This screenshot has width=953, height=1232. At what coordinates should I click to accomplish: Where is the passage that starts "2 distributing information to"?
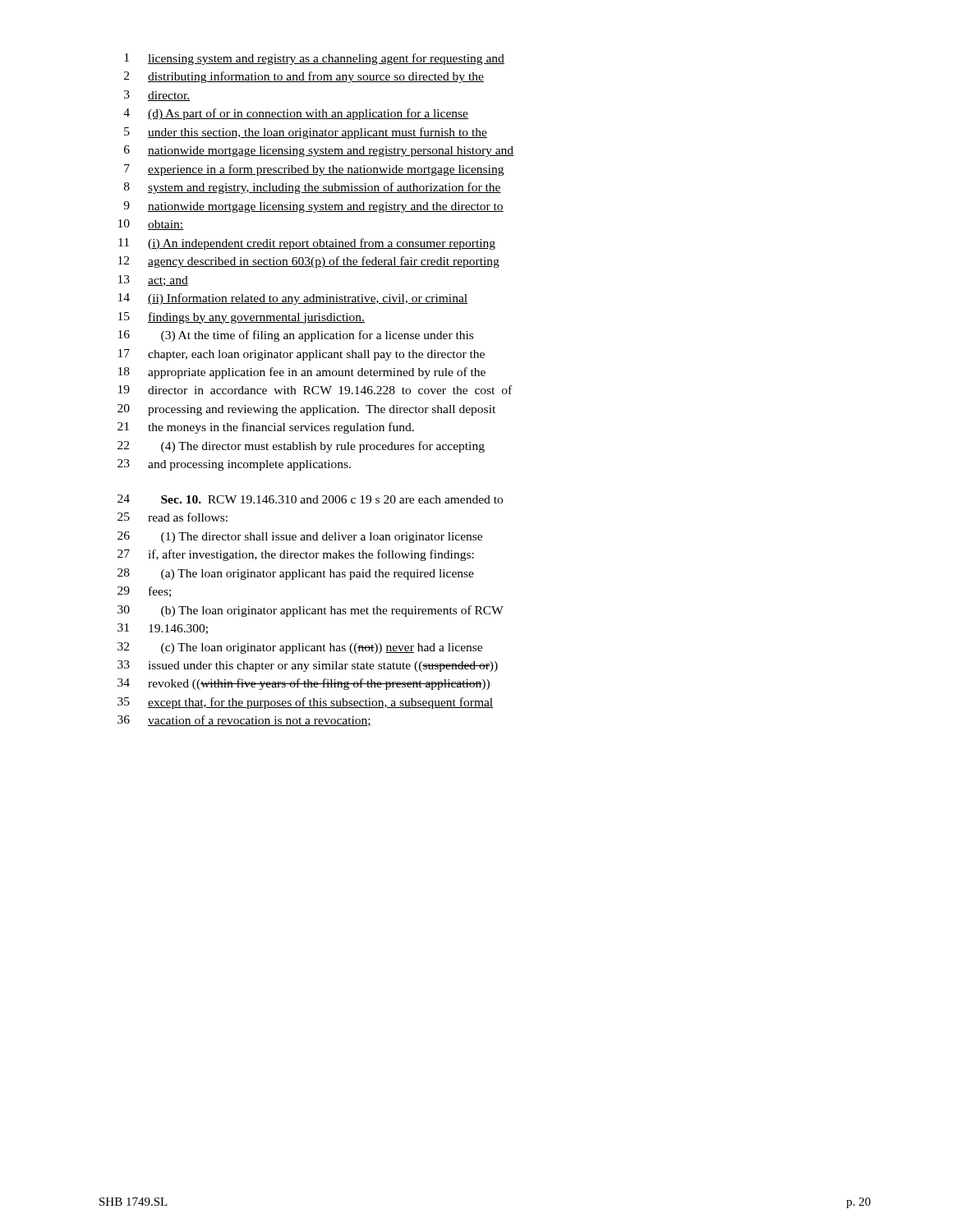click(485, 77)
